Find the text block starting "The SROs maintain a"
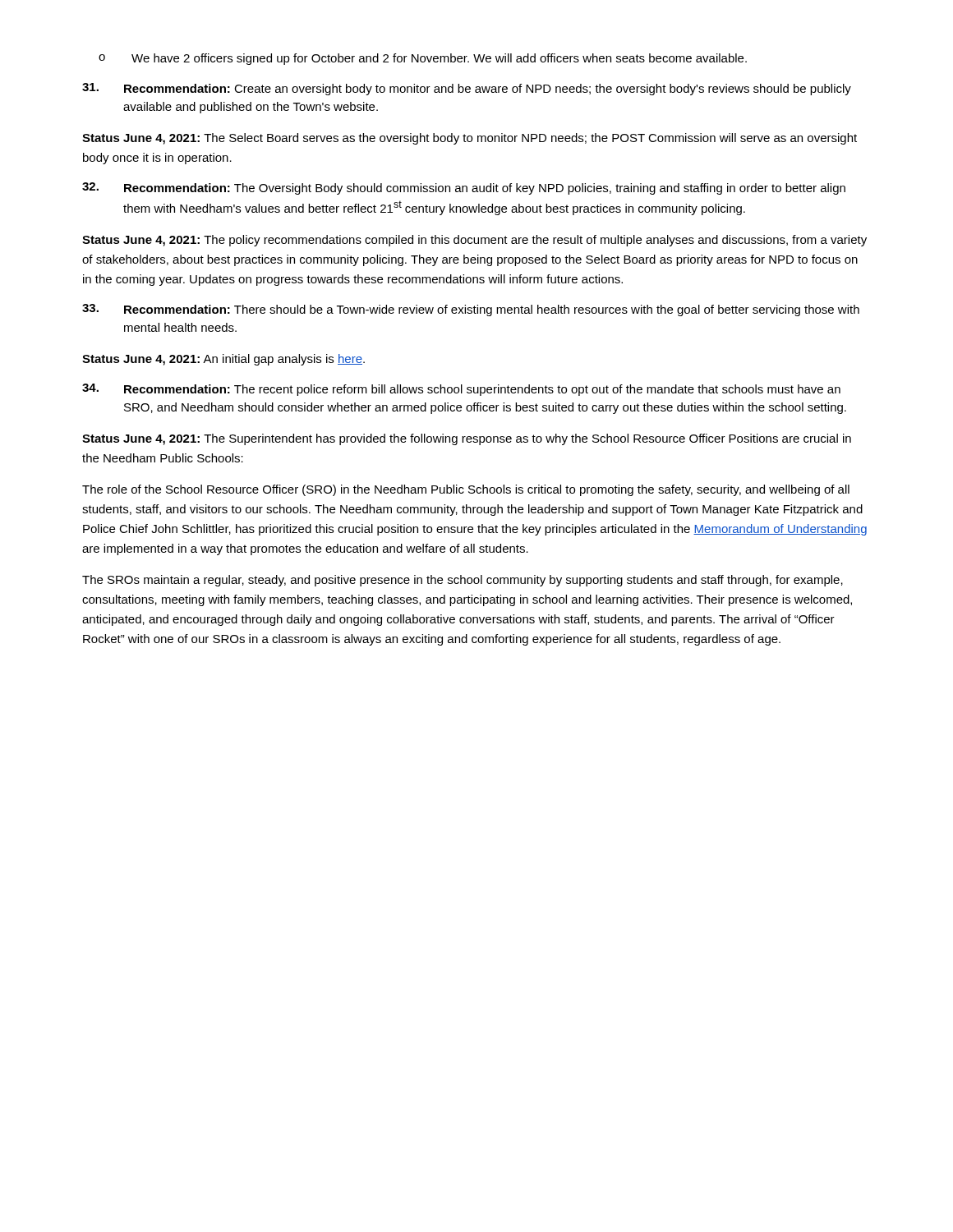The width and height of the screenshot is (953, 1232). (x=468, y=609)
